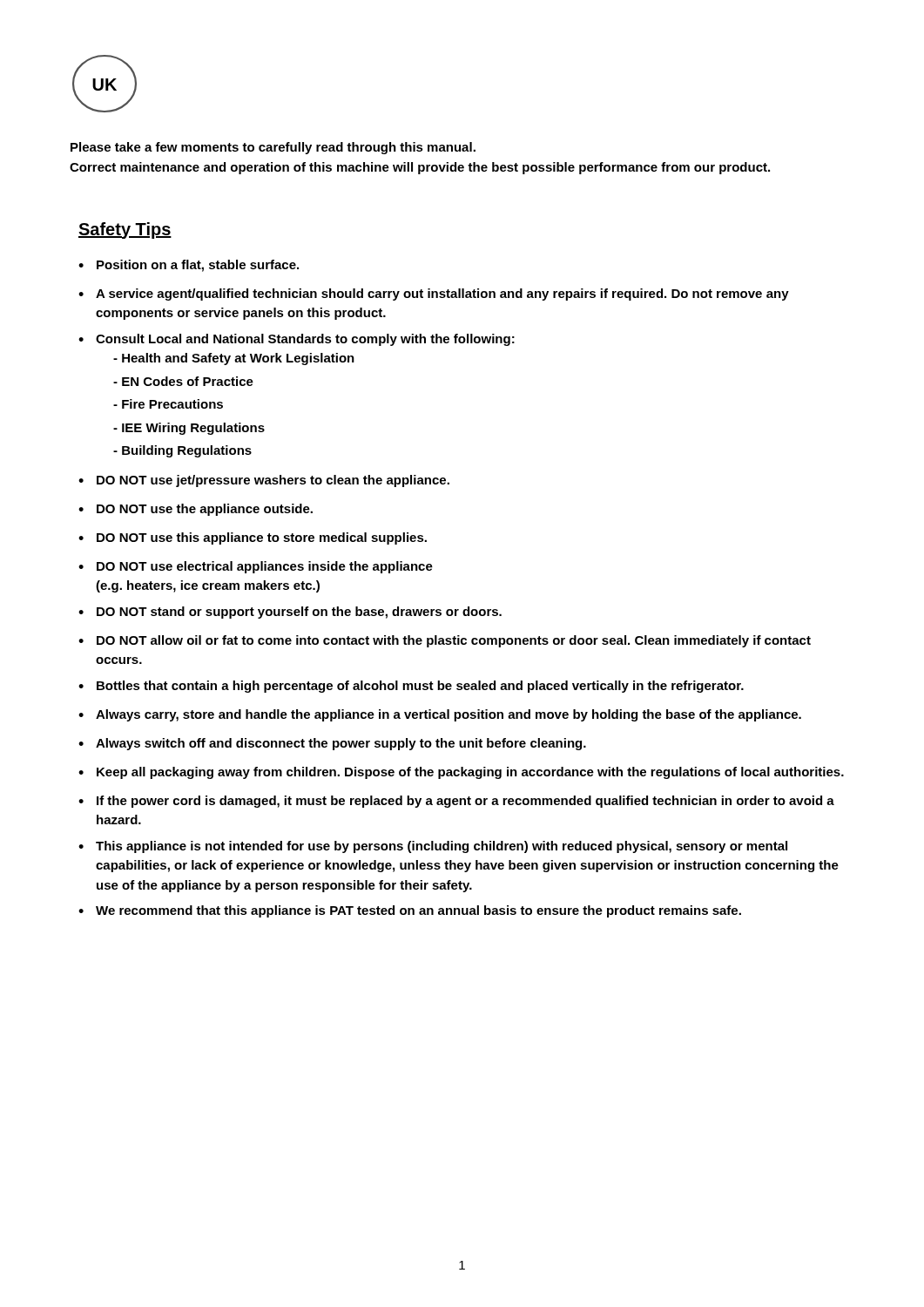924x1307 pixels.
Task: Select the section header that says "Safety Tips"
Action: (x=125, y=229)
